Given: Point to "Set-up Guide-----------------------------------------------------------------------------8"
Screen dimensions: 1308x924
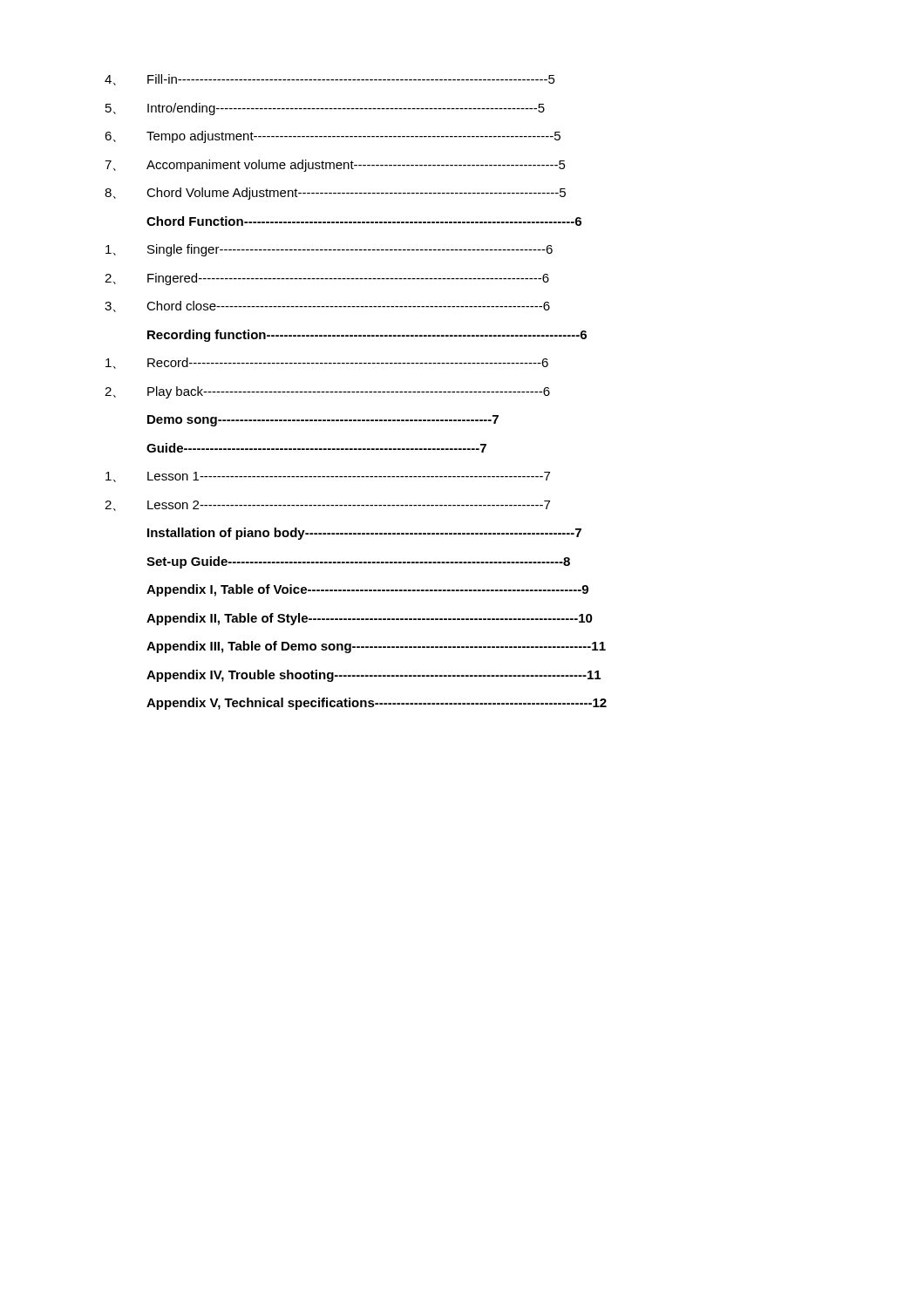Looking at the screenshot, I should [x=483, y=561].
